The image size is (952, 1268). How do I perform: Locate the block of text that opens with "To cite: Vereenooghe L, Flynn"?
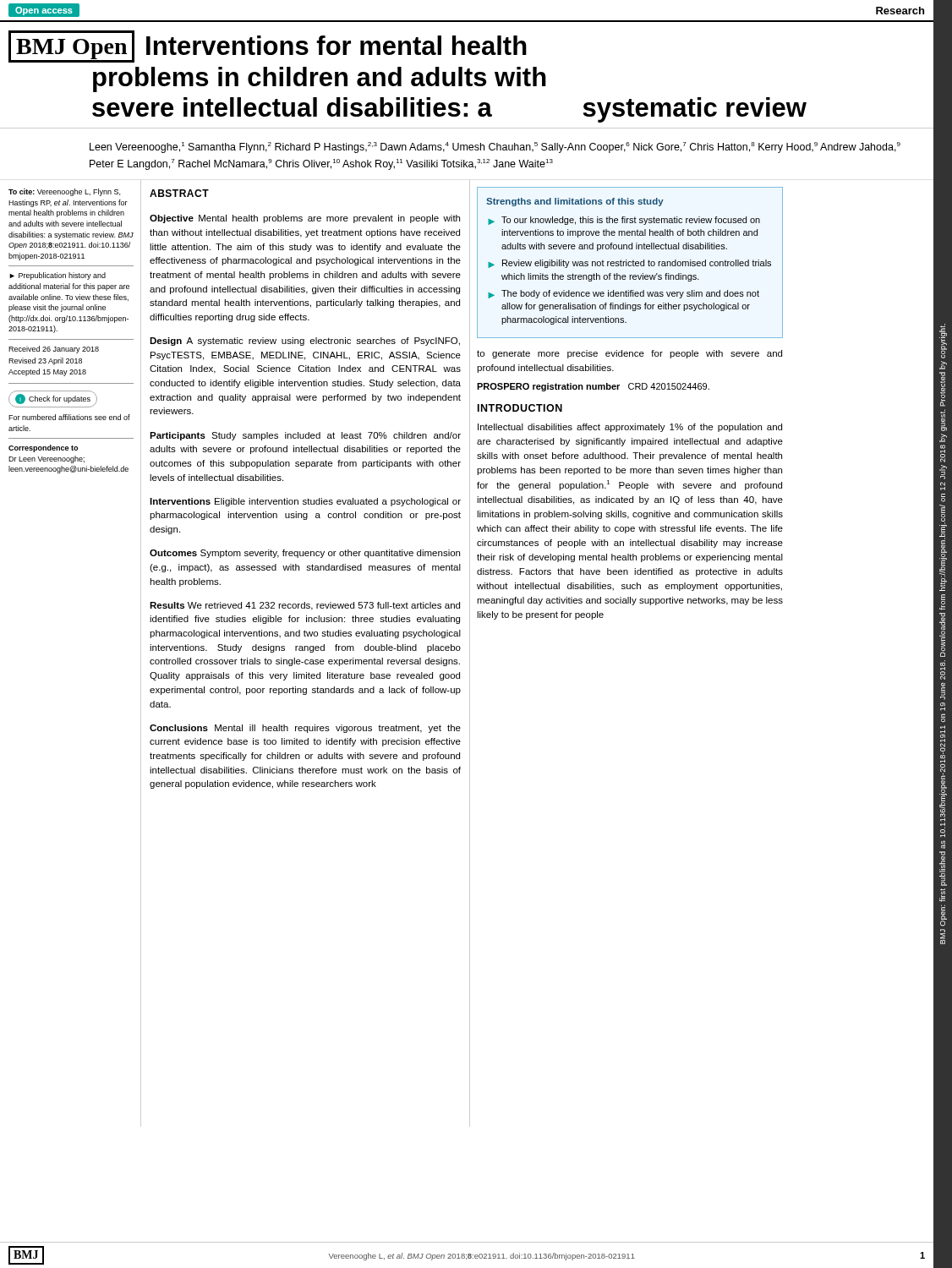coord(71,224)
